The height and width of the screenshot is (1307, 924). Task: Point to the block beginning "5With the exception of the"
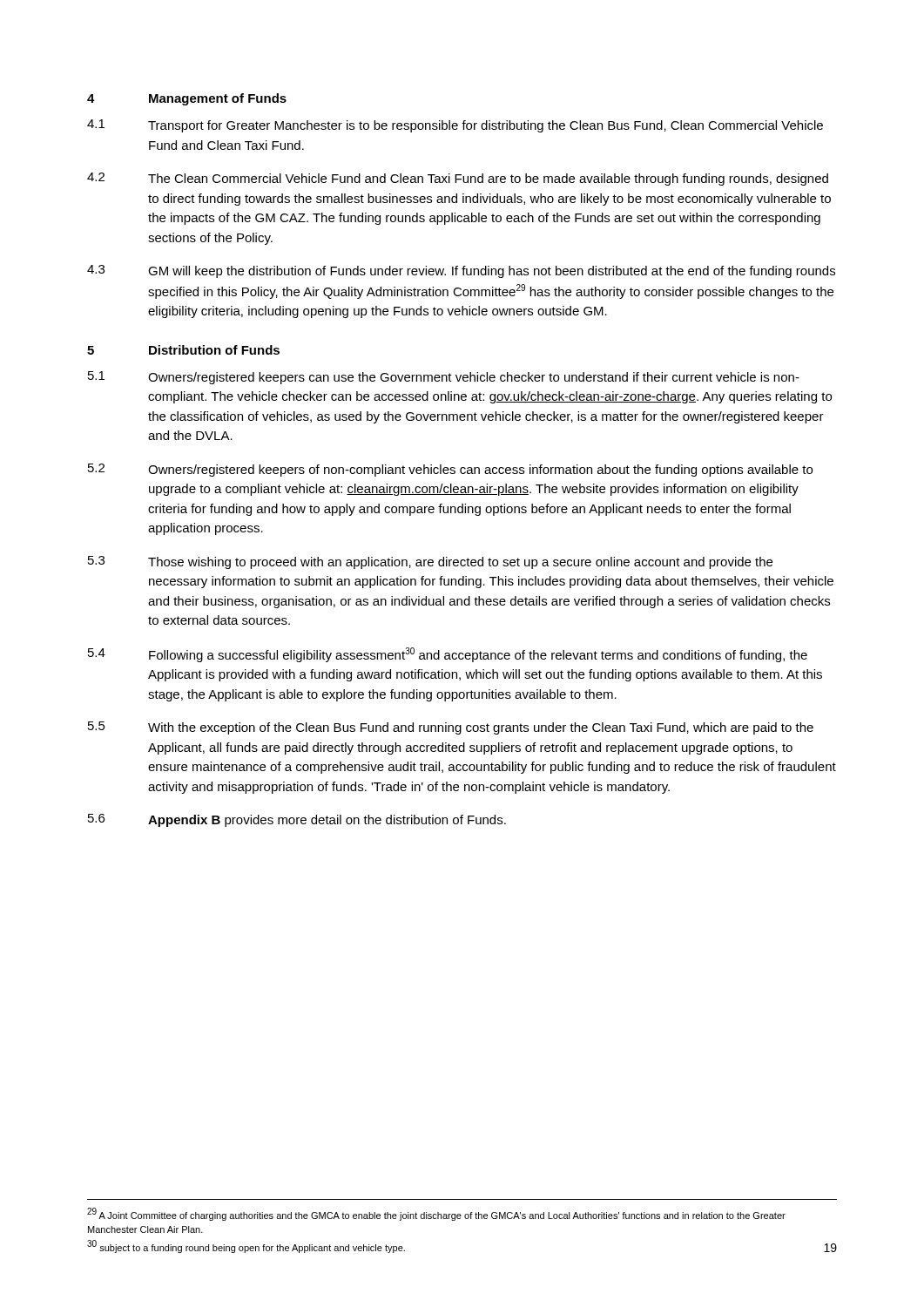[x=462, y=757]
